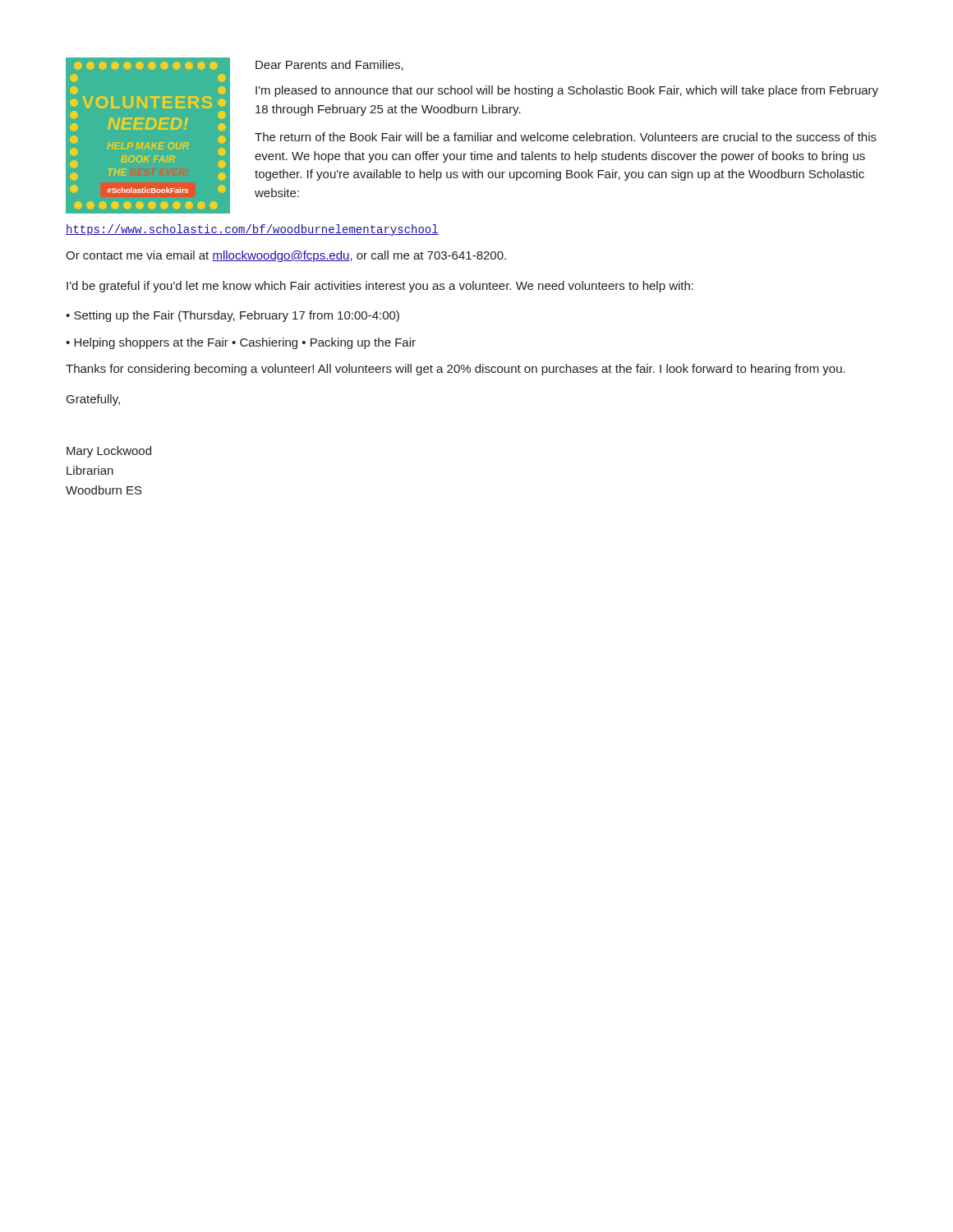This screenshot has height=1232, width=953.
Task: Locate the illustration
Action: coord(148,136)
